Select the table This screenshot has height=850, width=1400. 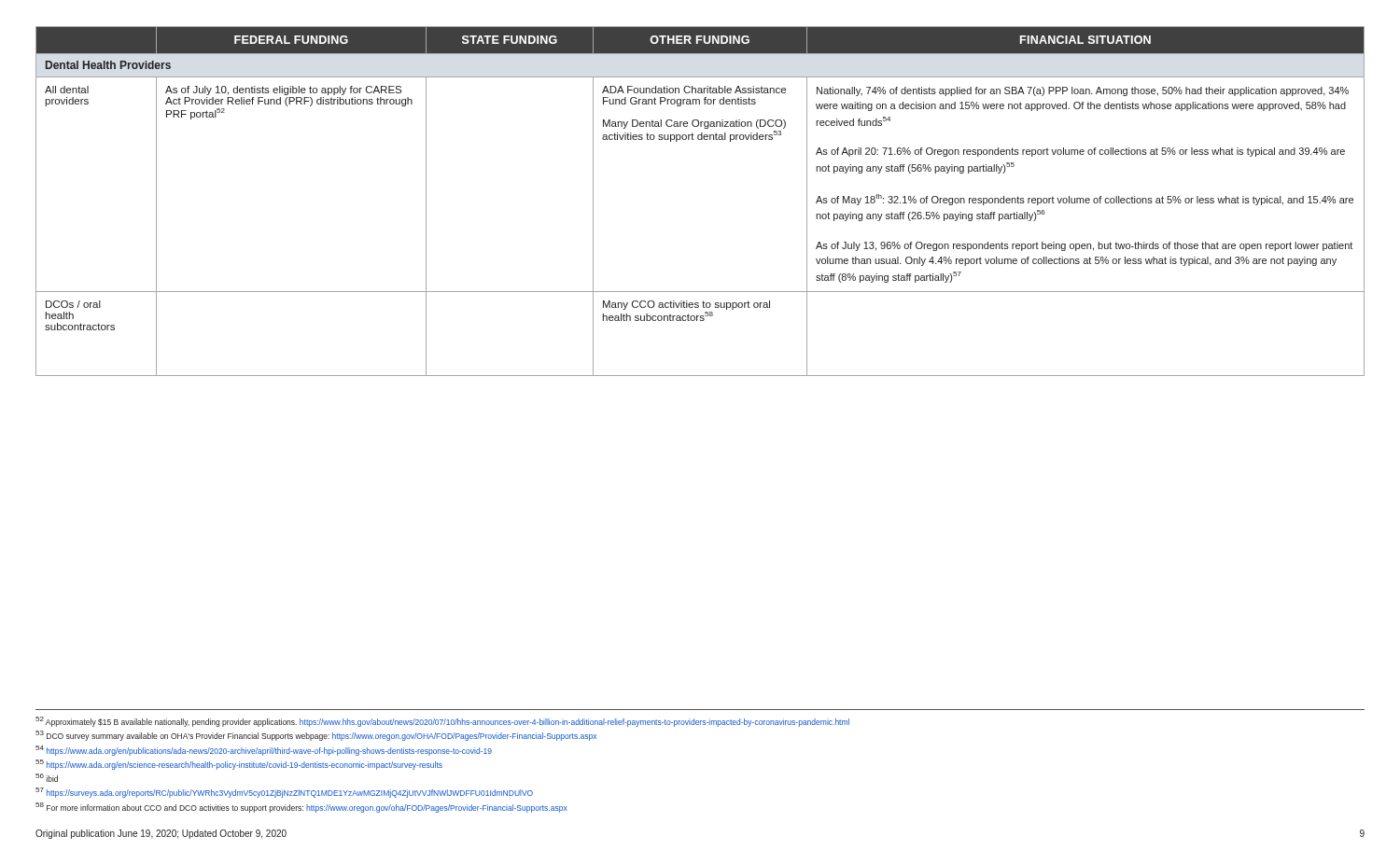click(x=700, y=201)
